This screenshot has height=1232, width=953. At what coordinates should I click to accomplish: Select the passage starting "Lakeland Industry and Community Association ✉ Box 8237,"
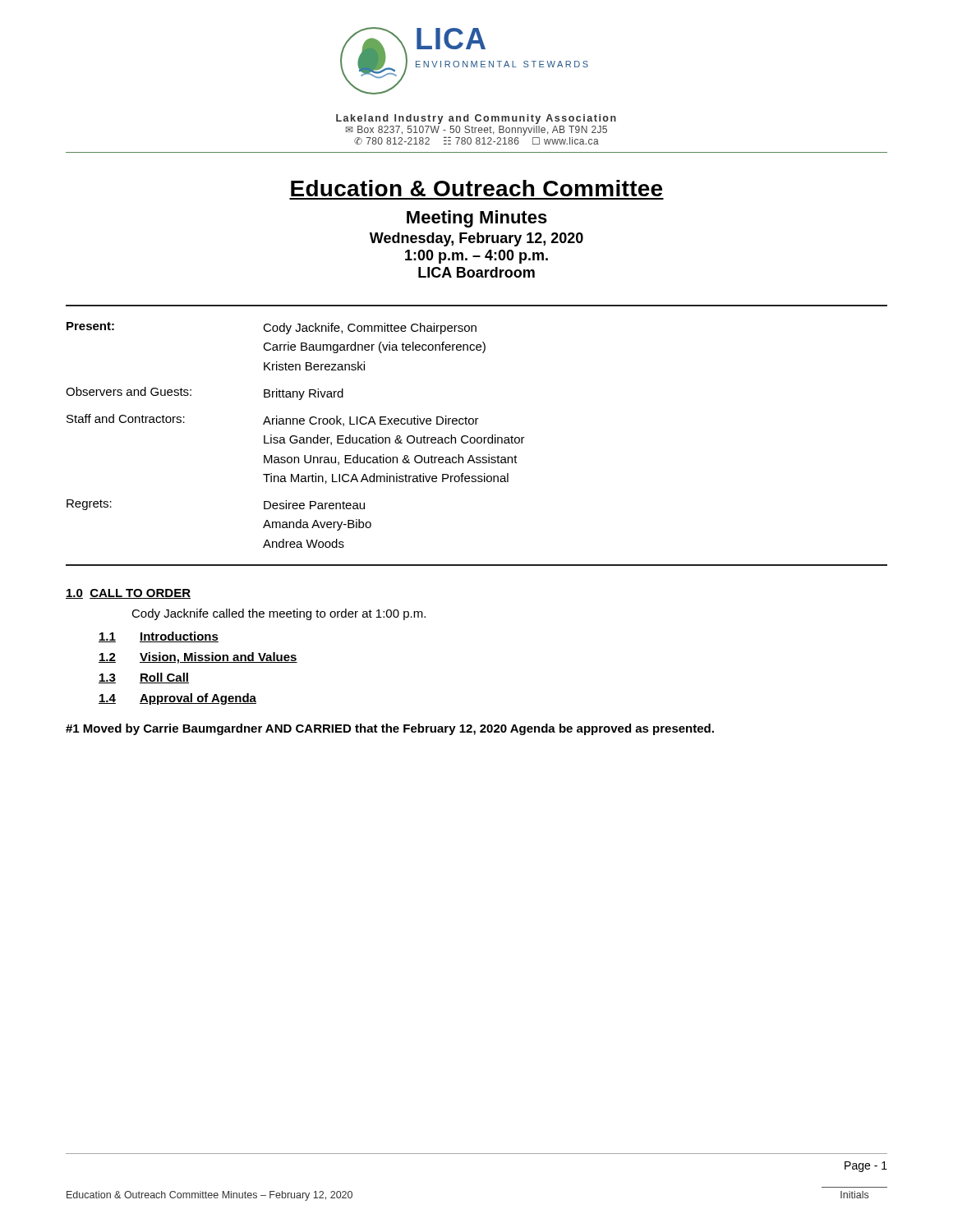point(476,130)
